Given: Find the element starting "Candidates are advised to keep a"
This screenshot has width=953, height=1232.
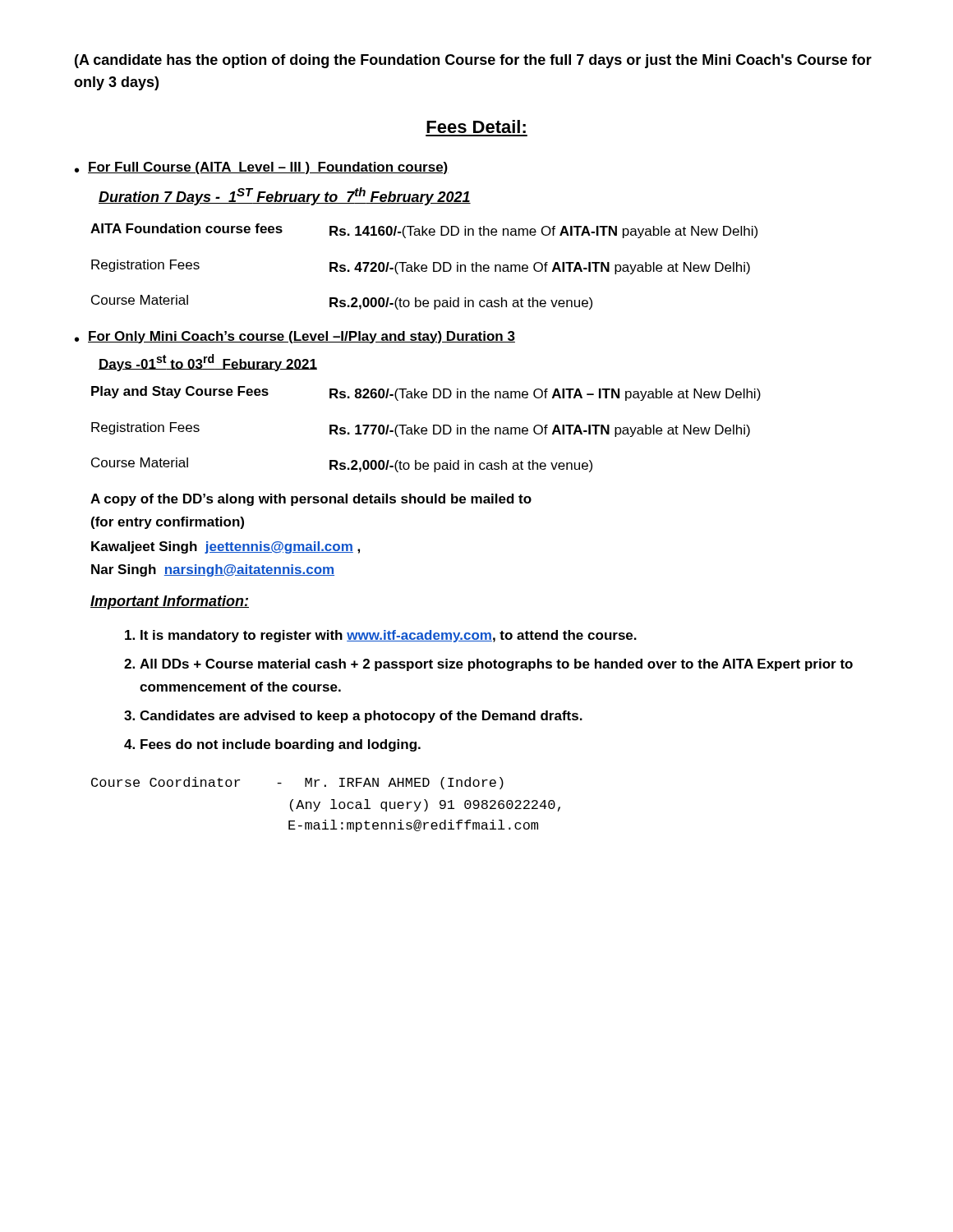Looking at the screenshot, I should point(361,716).
